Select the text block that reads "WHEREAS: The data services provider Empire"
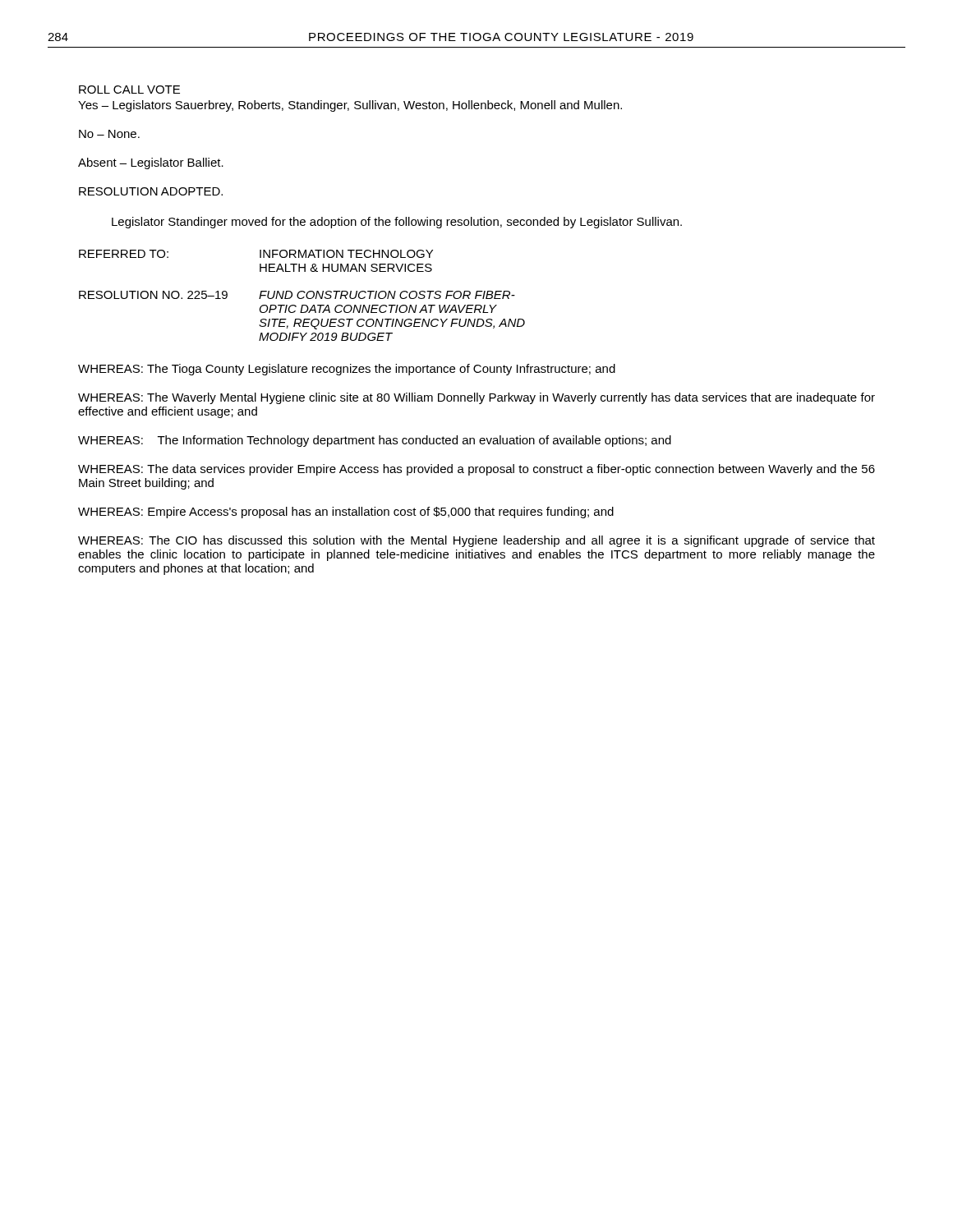Viewport: 953px width, 1232px height. click(x=476, y=476)
